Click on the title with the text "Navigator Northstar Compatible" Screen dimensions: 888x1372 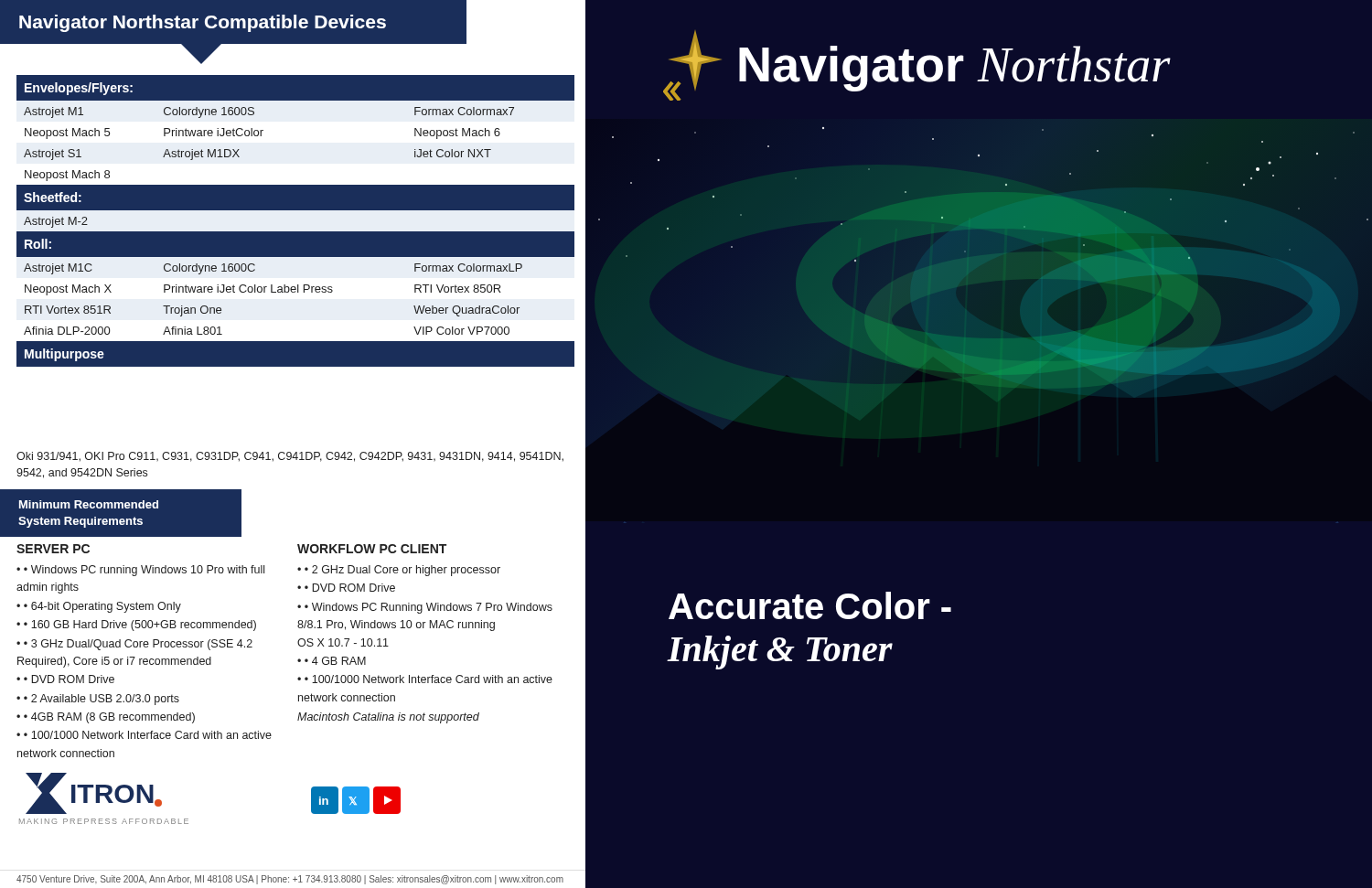click(202, 22)
